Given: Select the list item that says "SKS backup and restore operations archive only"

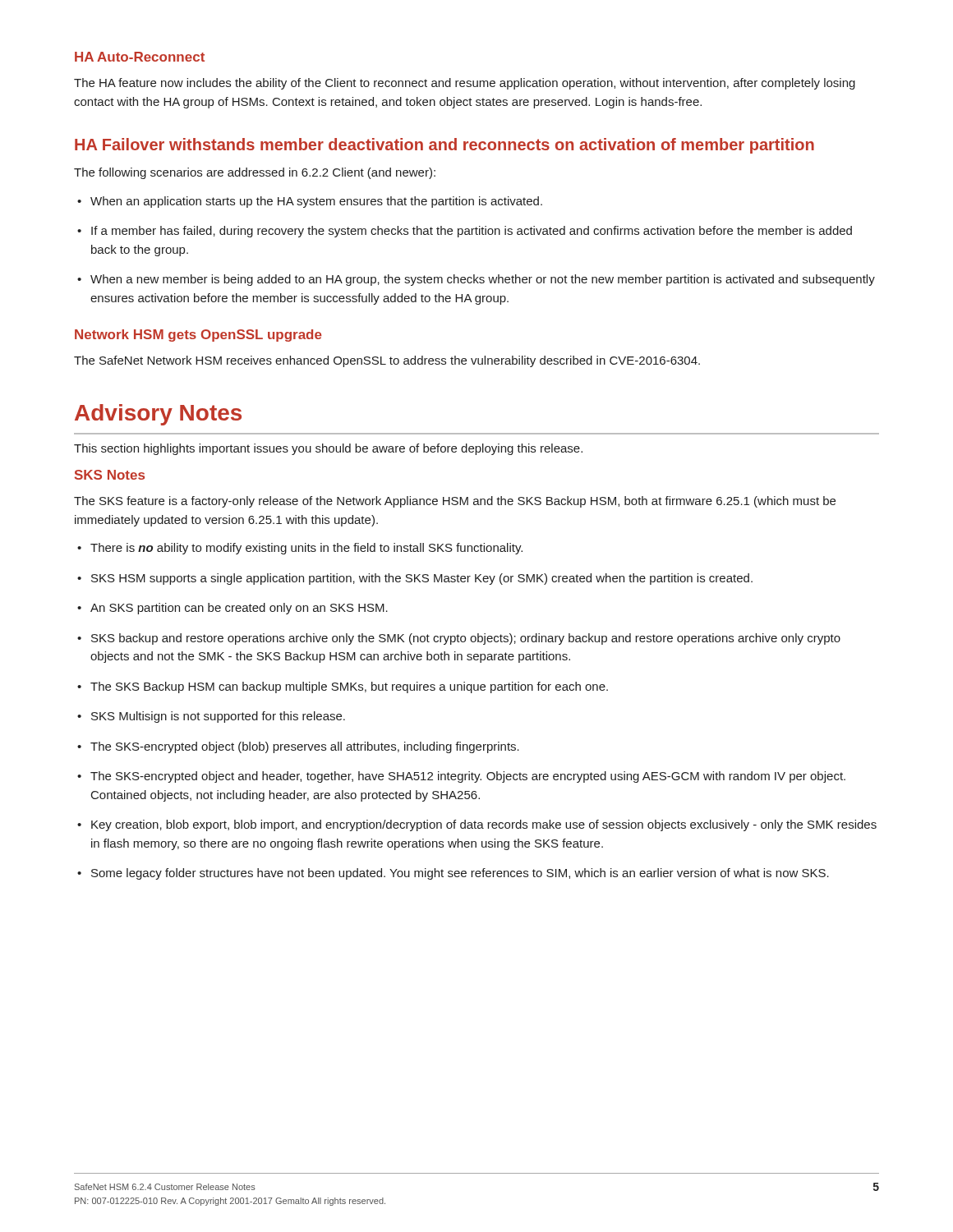Looking at the screenshot, I should 476,647.
